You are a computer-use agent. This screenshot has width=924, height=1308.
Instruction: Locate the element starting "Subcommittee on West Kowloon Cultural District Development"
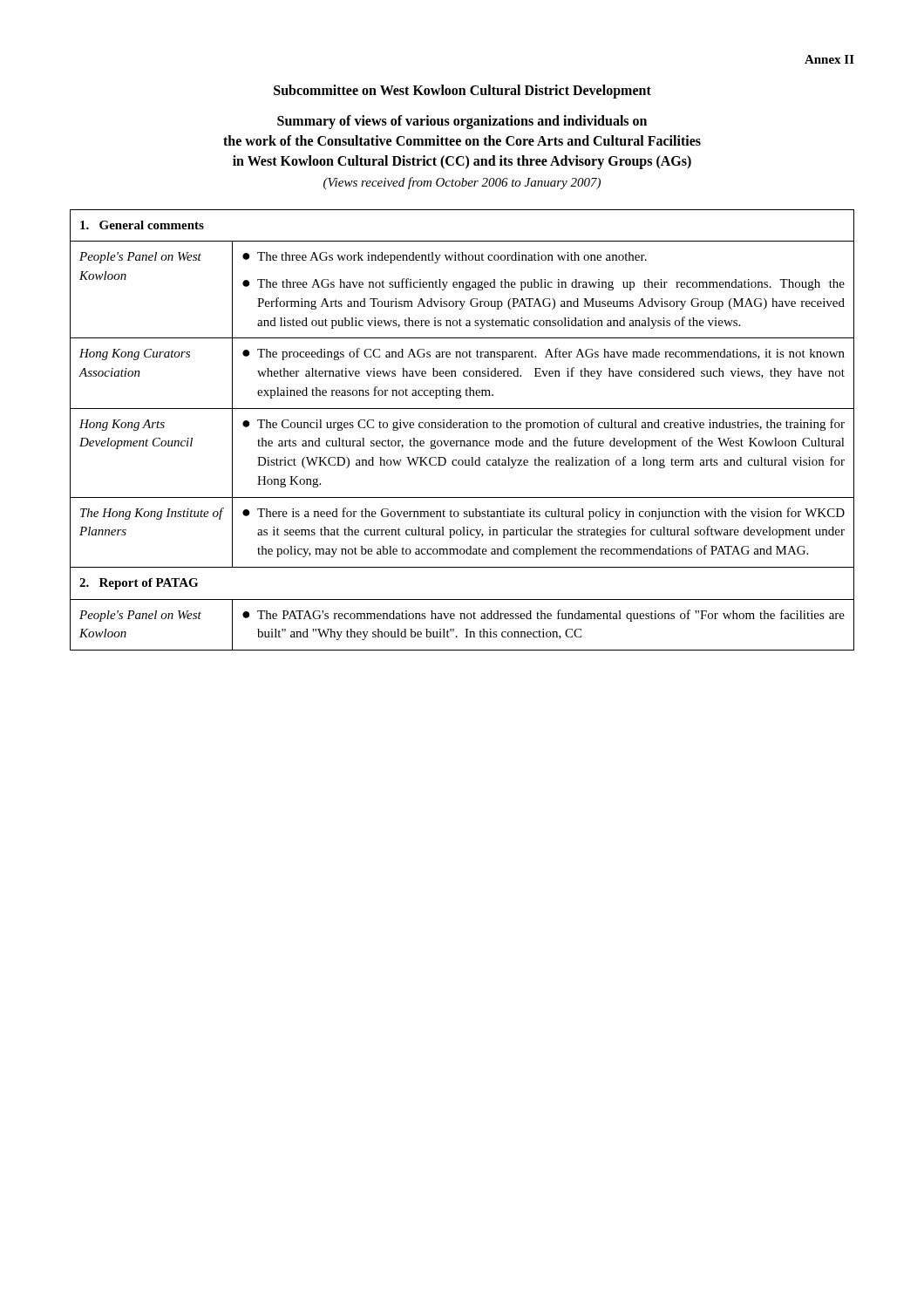[462, 90]
